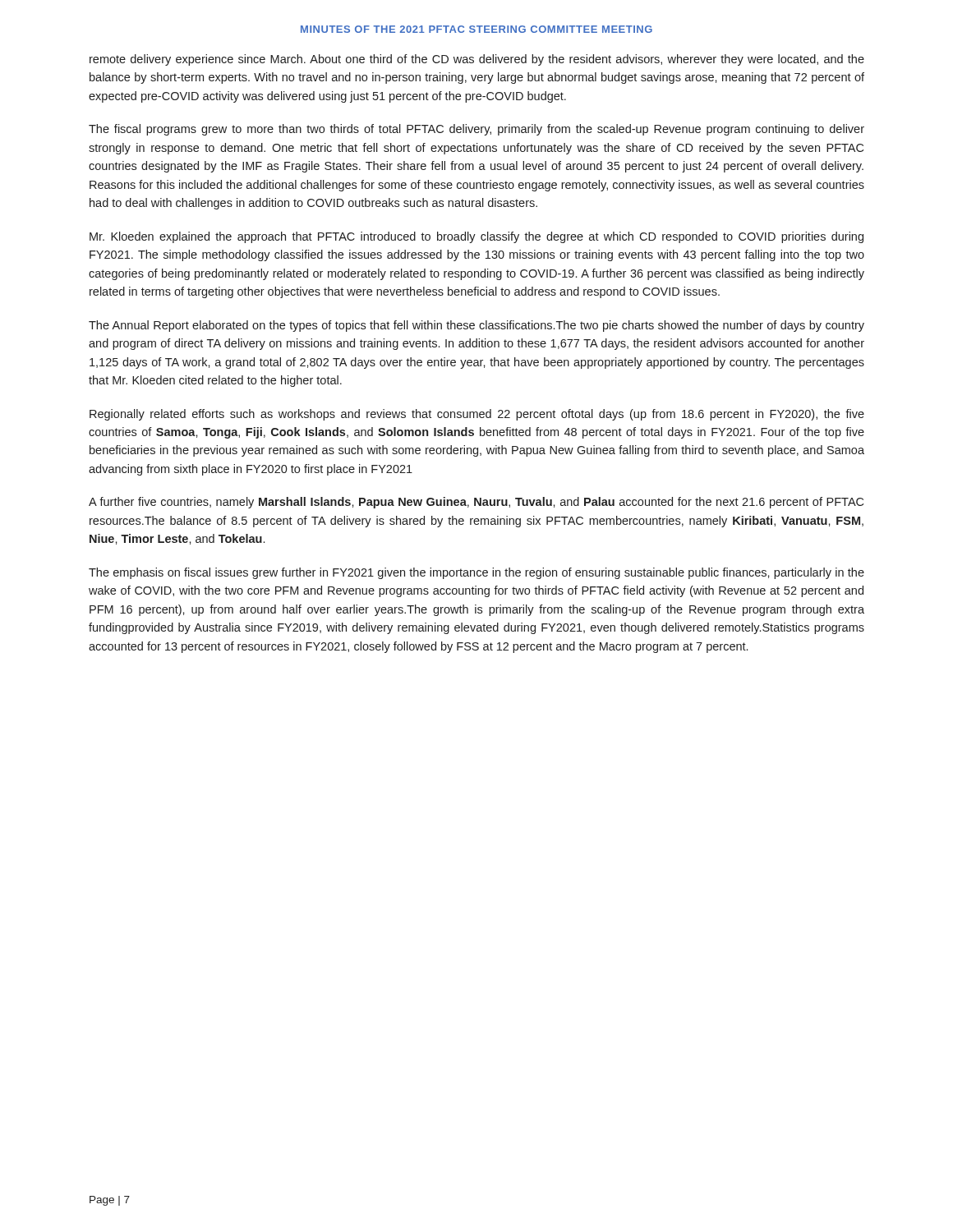Find the element starting "Regionally related efforts such as workshops and reviews"
The image size is (953, 1232).
pos(476,441)
